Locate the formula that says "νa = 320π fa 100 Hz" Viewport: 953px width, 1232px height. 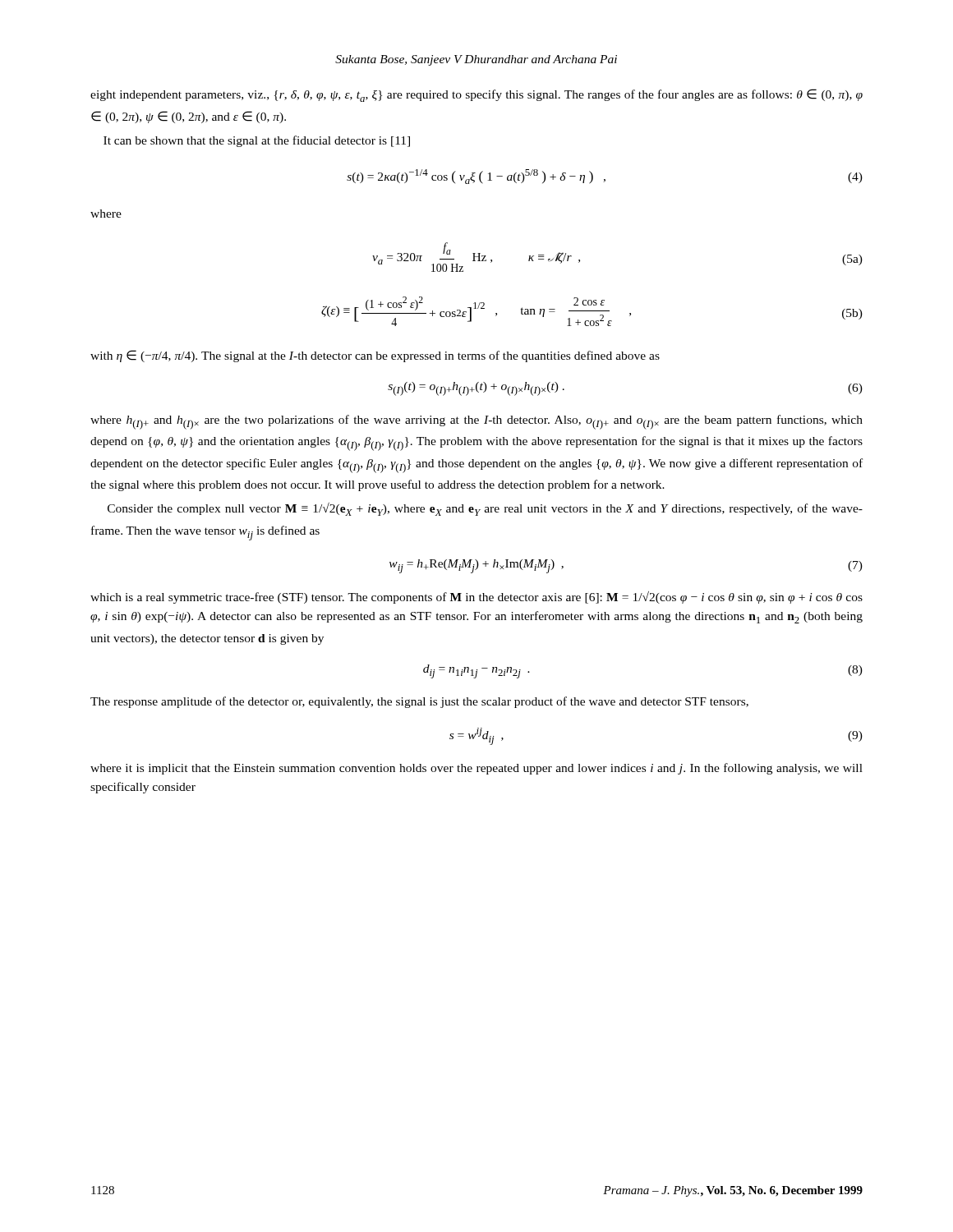click(450, 259)
